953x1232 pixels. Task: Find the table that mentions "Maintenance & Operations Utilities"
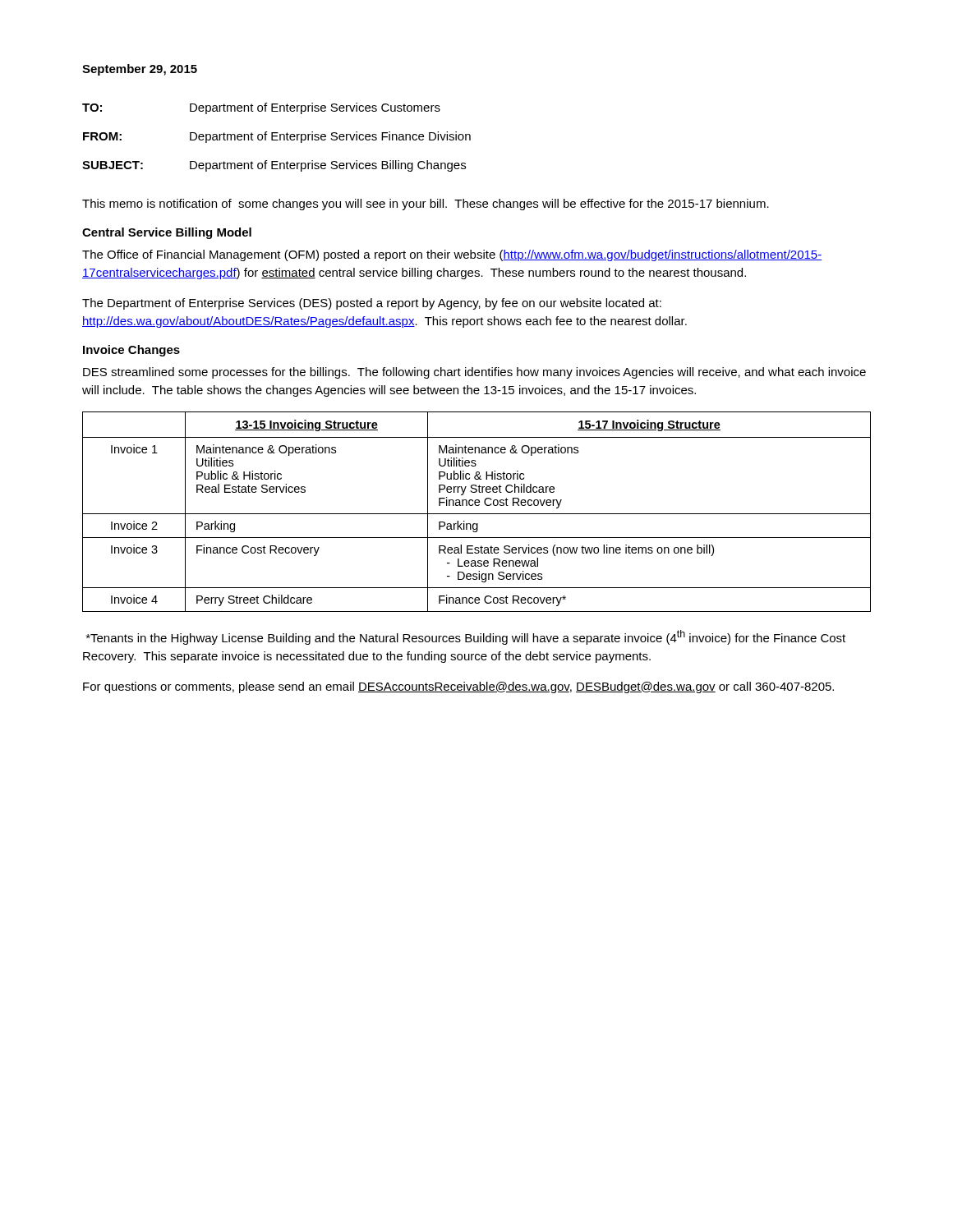coord(476,511)
